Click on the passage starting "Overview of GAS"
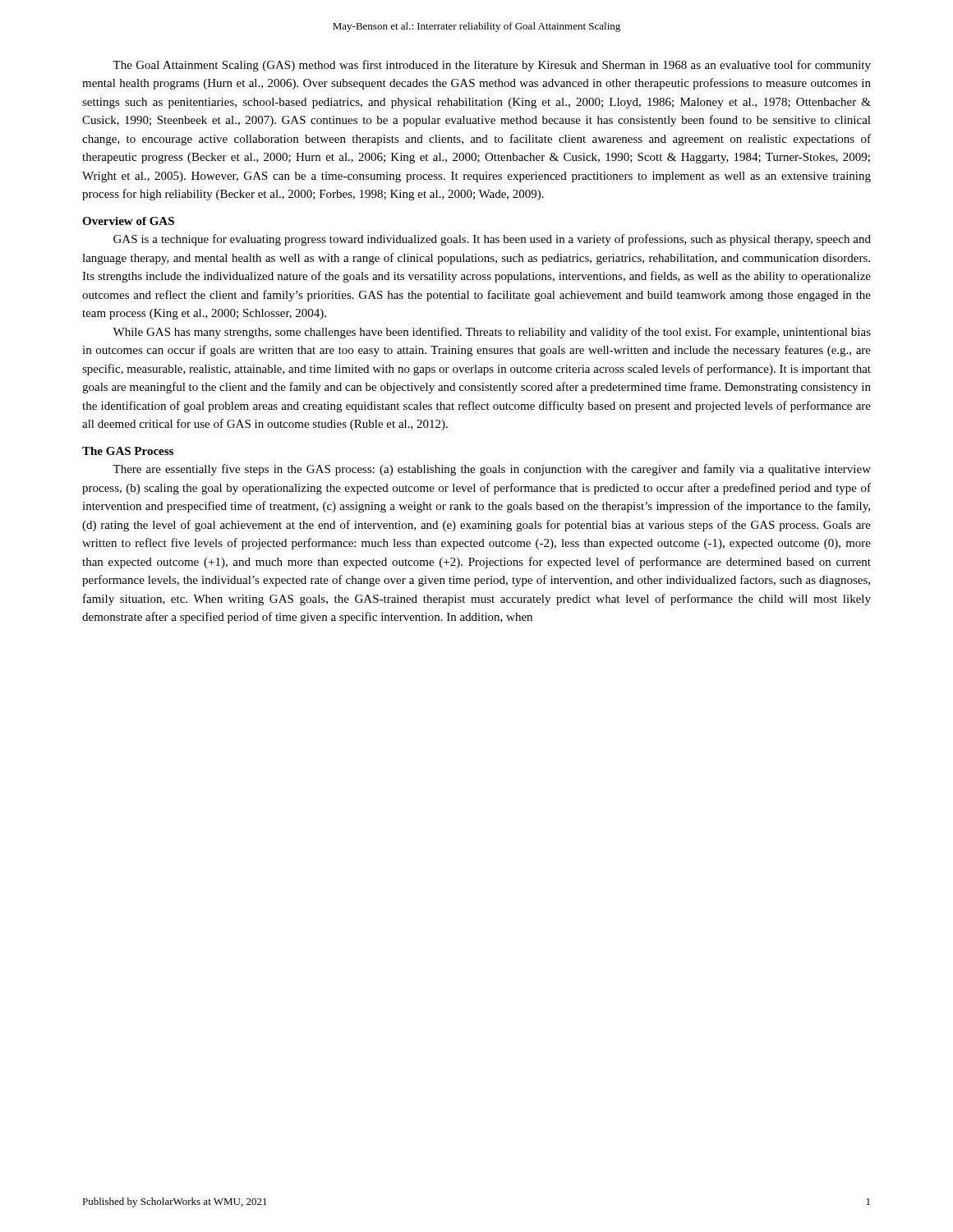 tap(128, 221)
